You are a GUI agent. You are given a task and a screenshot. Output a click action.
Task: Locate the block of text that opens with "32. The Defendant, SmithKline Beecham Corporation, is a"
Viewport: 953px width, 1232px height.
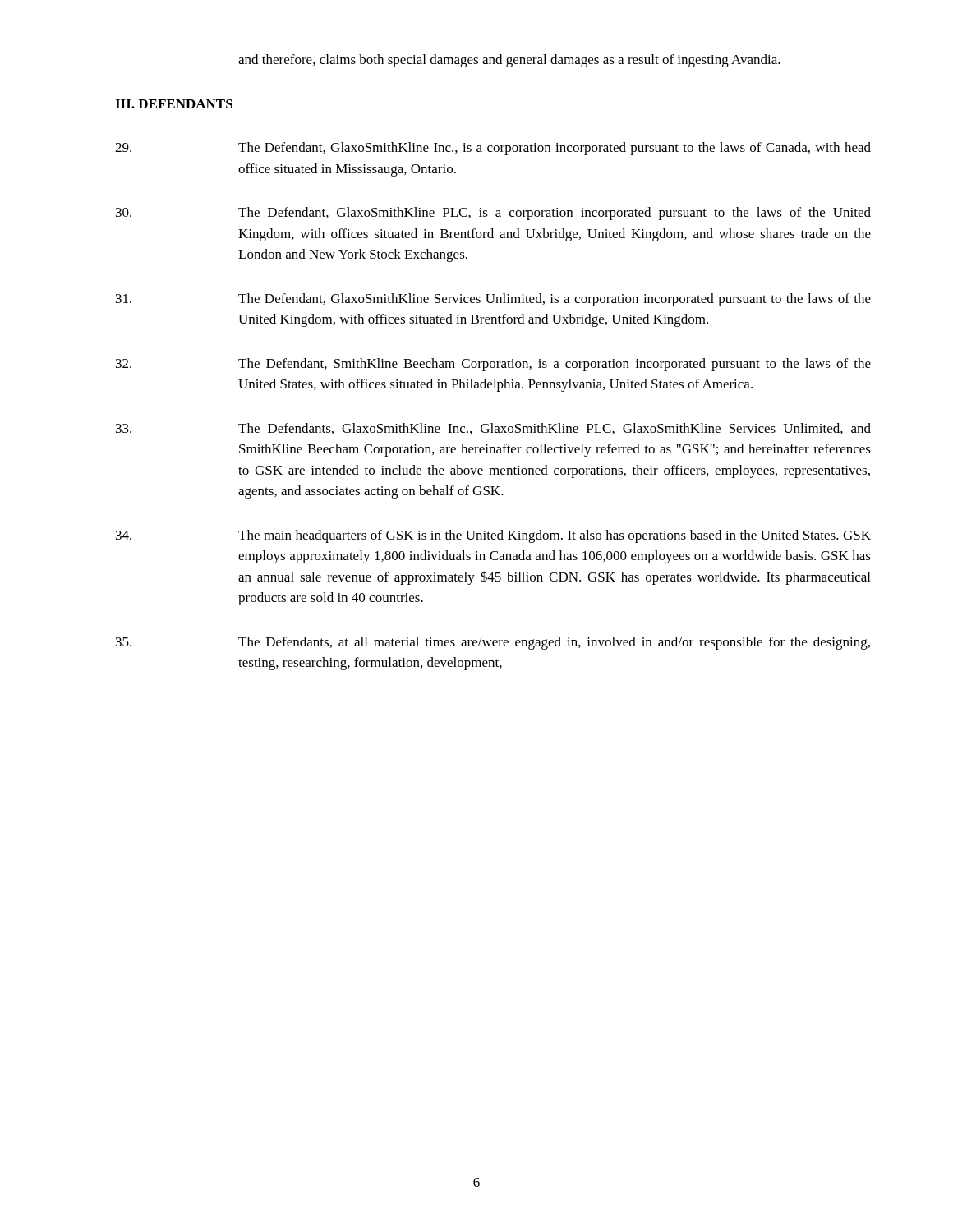tap(493, 374)
